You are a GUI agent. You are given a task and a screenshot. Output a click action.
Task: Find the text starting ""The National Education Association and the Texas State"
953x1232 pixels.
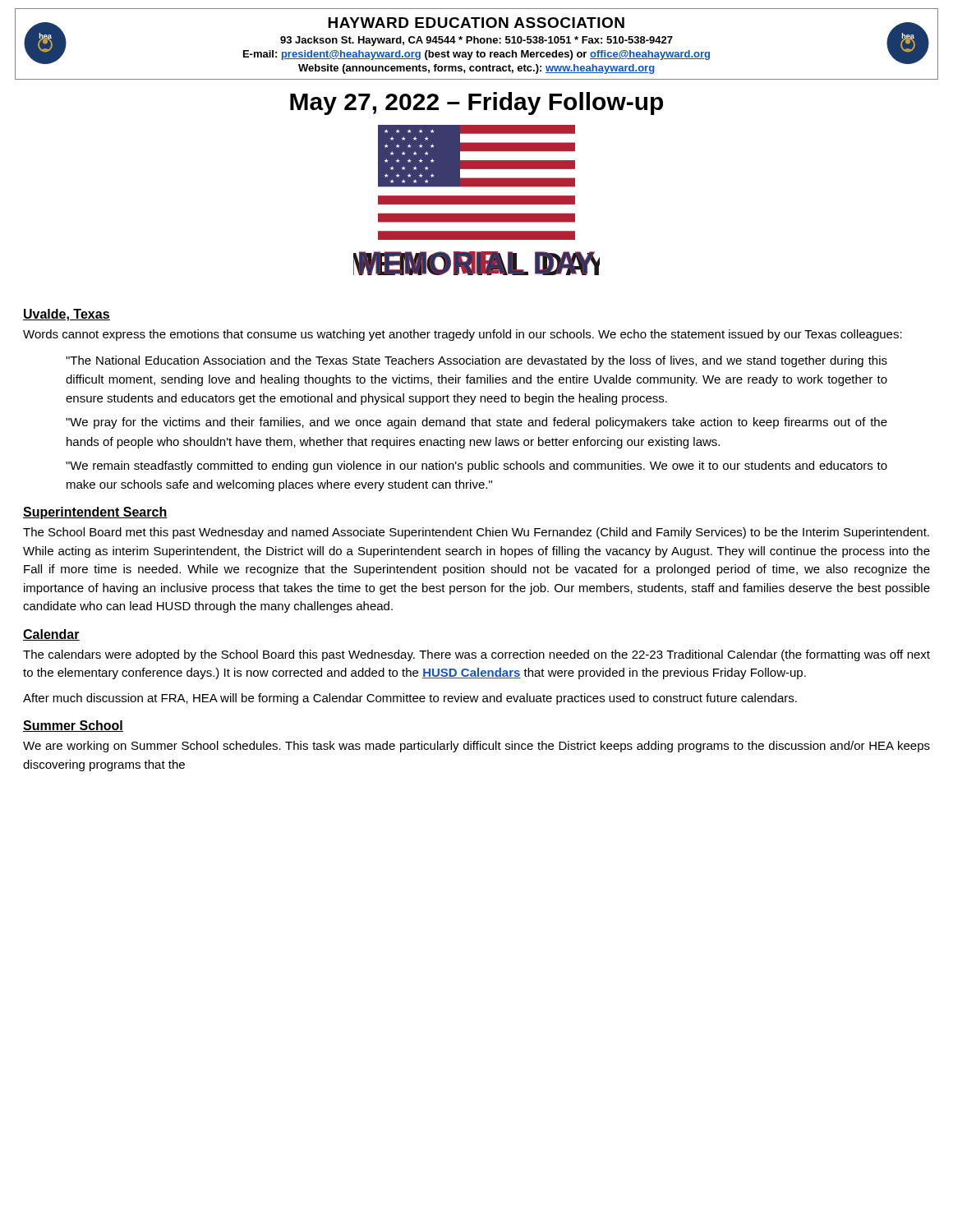coord(476,379)
